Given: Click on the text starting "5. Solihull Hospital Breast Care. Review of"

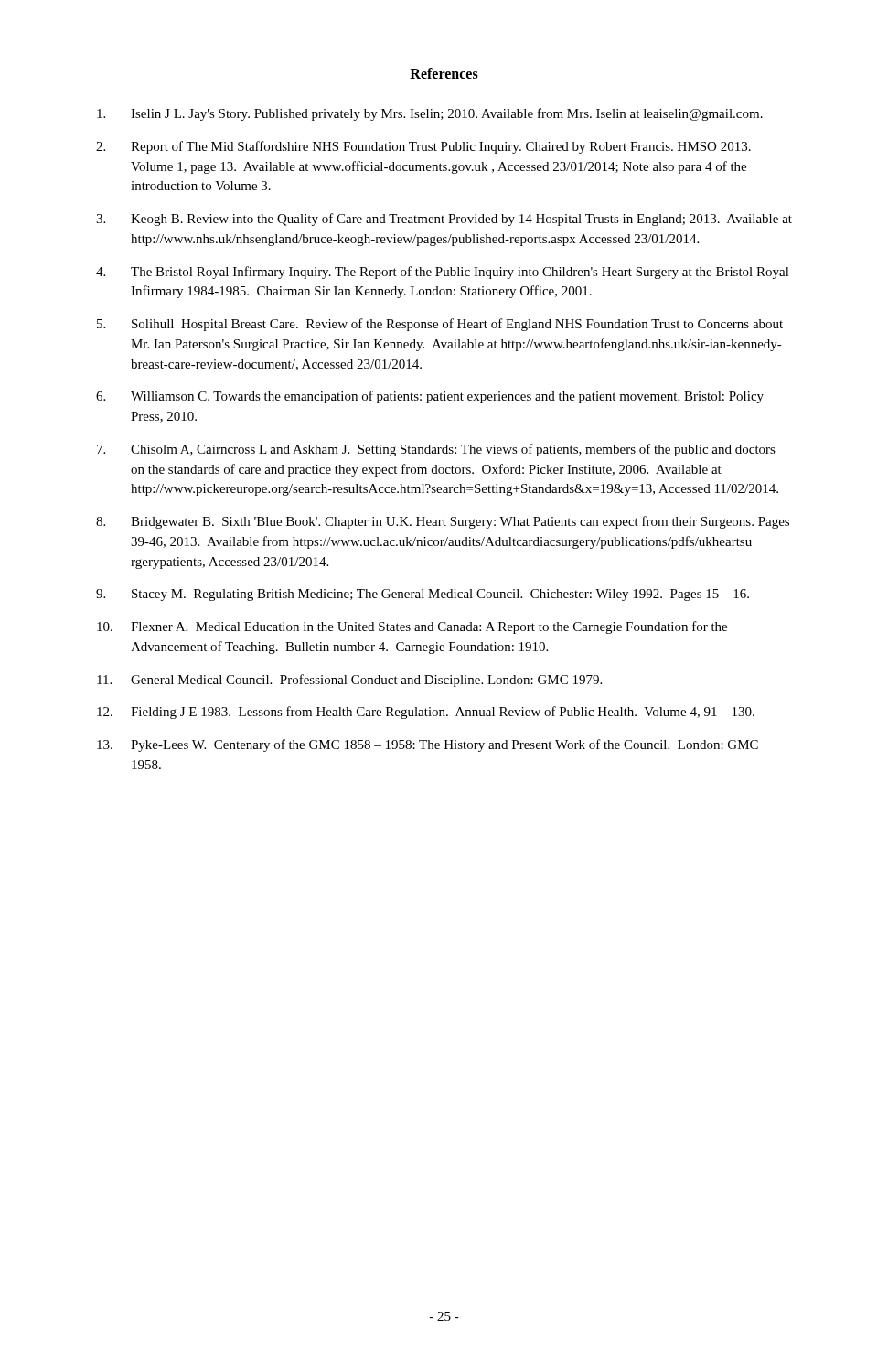Looking at the screenshot, I should [x=444, y=344].
